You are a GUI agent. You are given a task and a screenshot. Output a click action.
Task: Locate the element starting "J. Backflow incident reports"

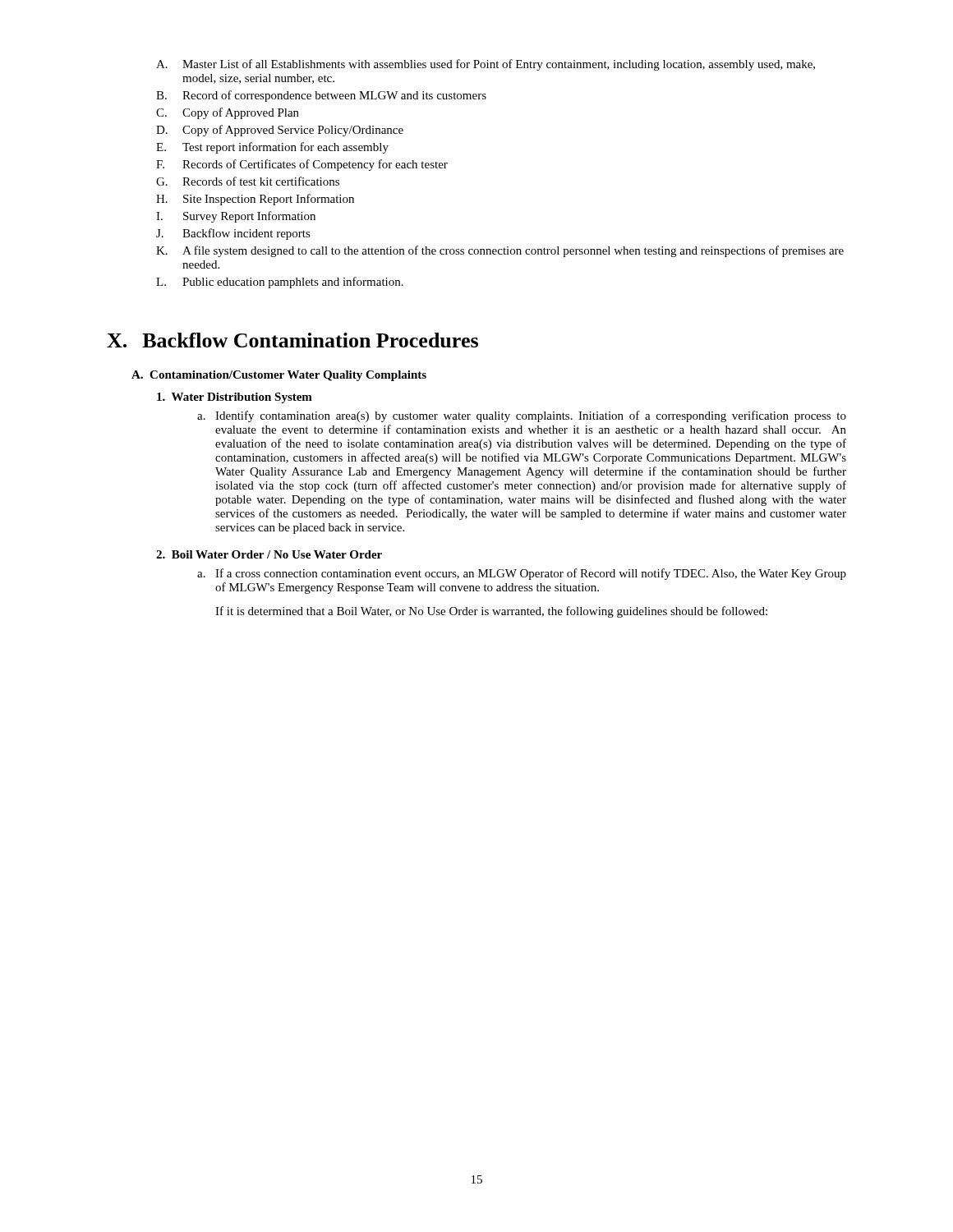(x=233, y=234)
